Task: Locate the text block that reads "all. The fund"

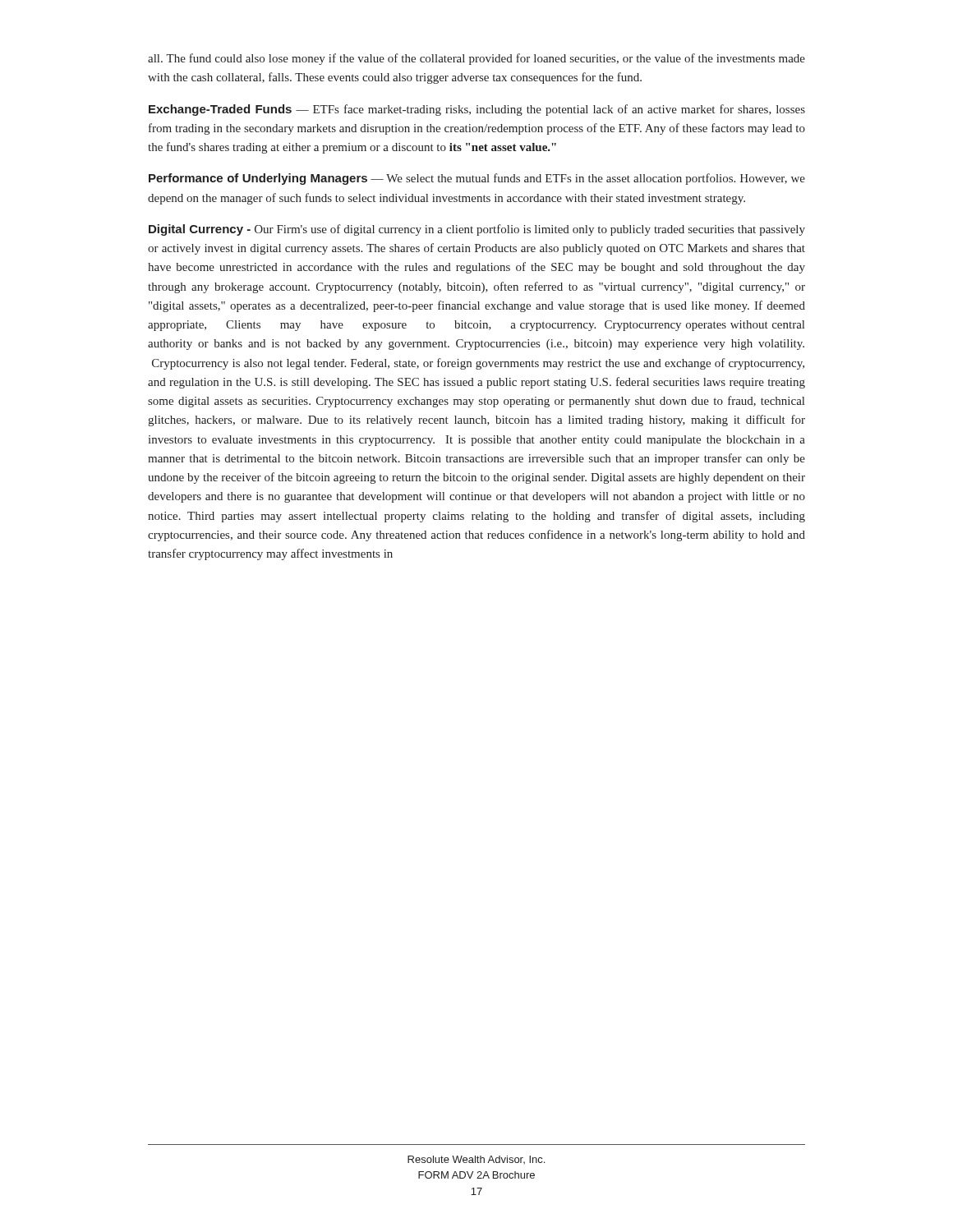Action: click(476, 68)
